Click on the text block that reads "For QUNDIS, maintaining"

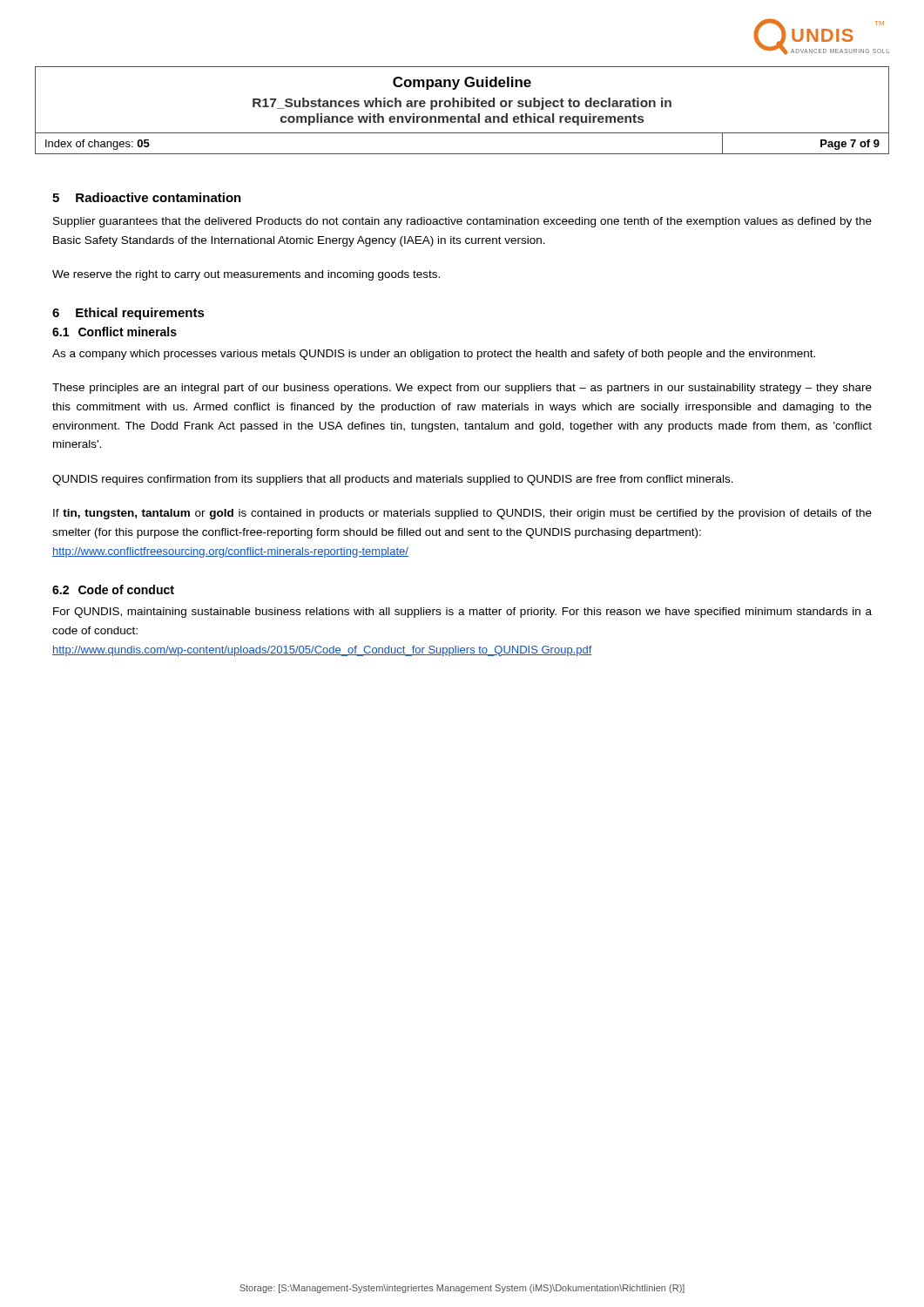coord(462,613)
